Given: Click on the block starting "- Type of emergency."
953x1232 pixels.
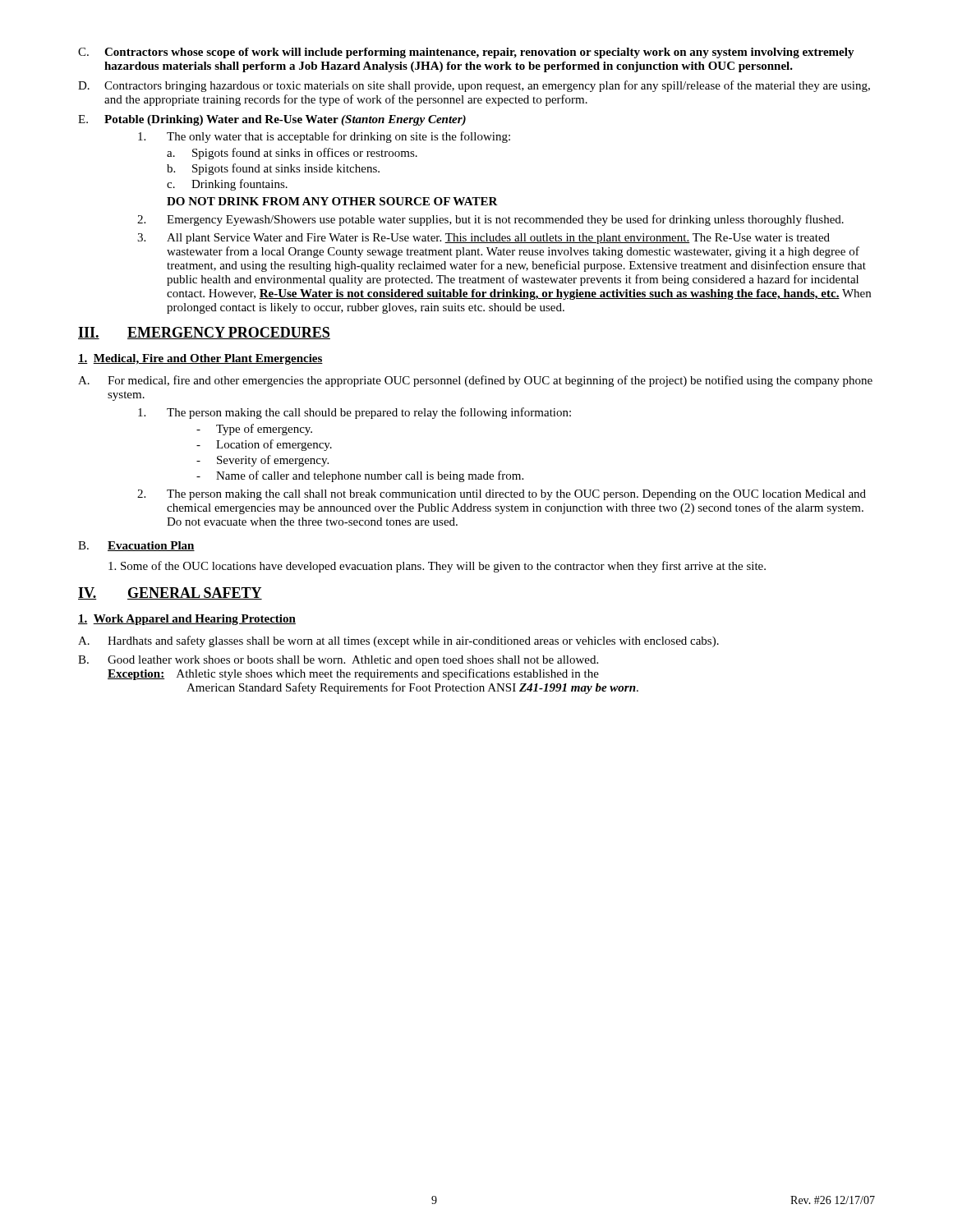Looking at the screenshot, I should 255,429.
